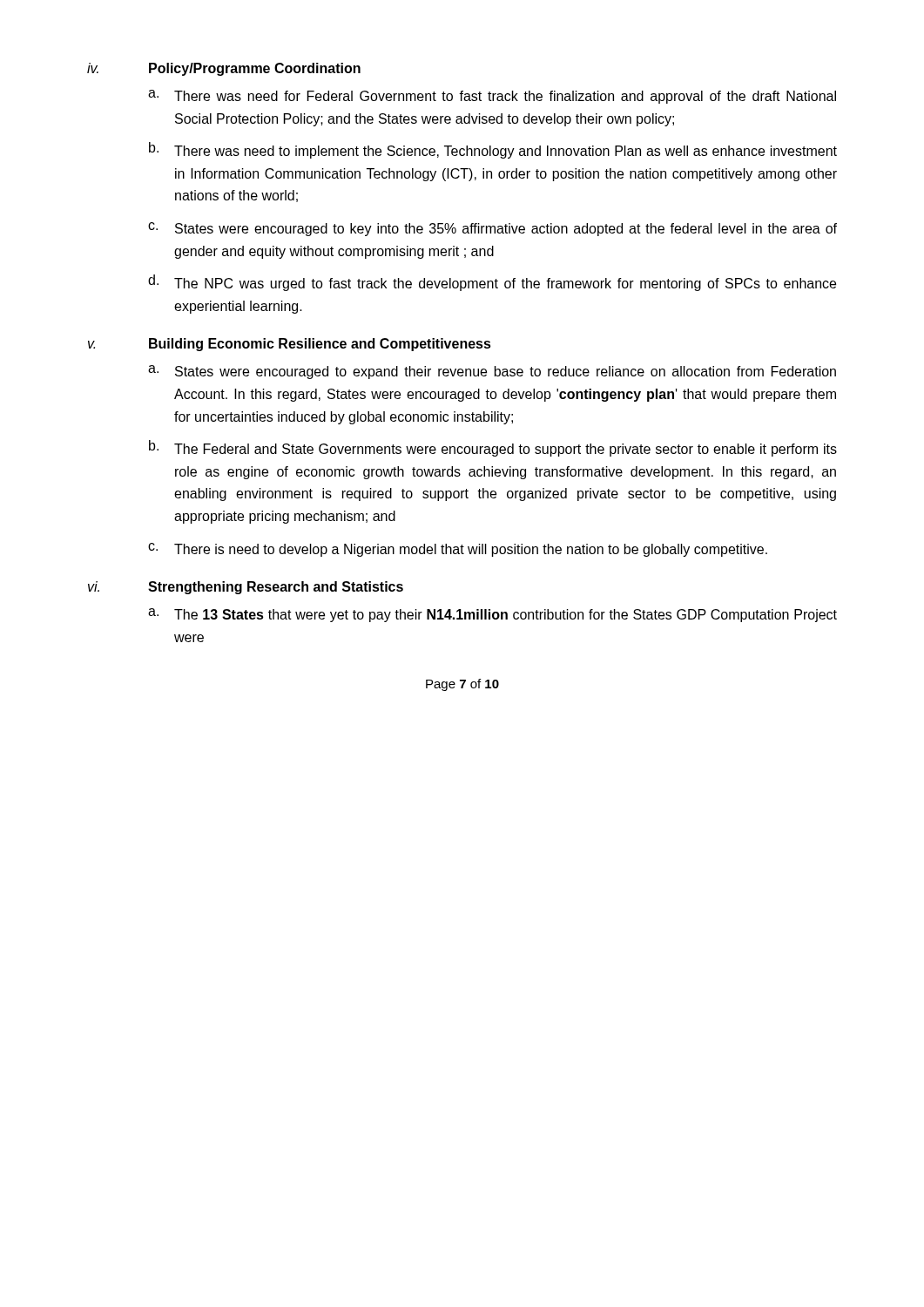The image size is (924, 1307).
Task: Point to the block beginning "c. States were encouraged to key into"
Action: point(492,240)
